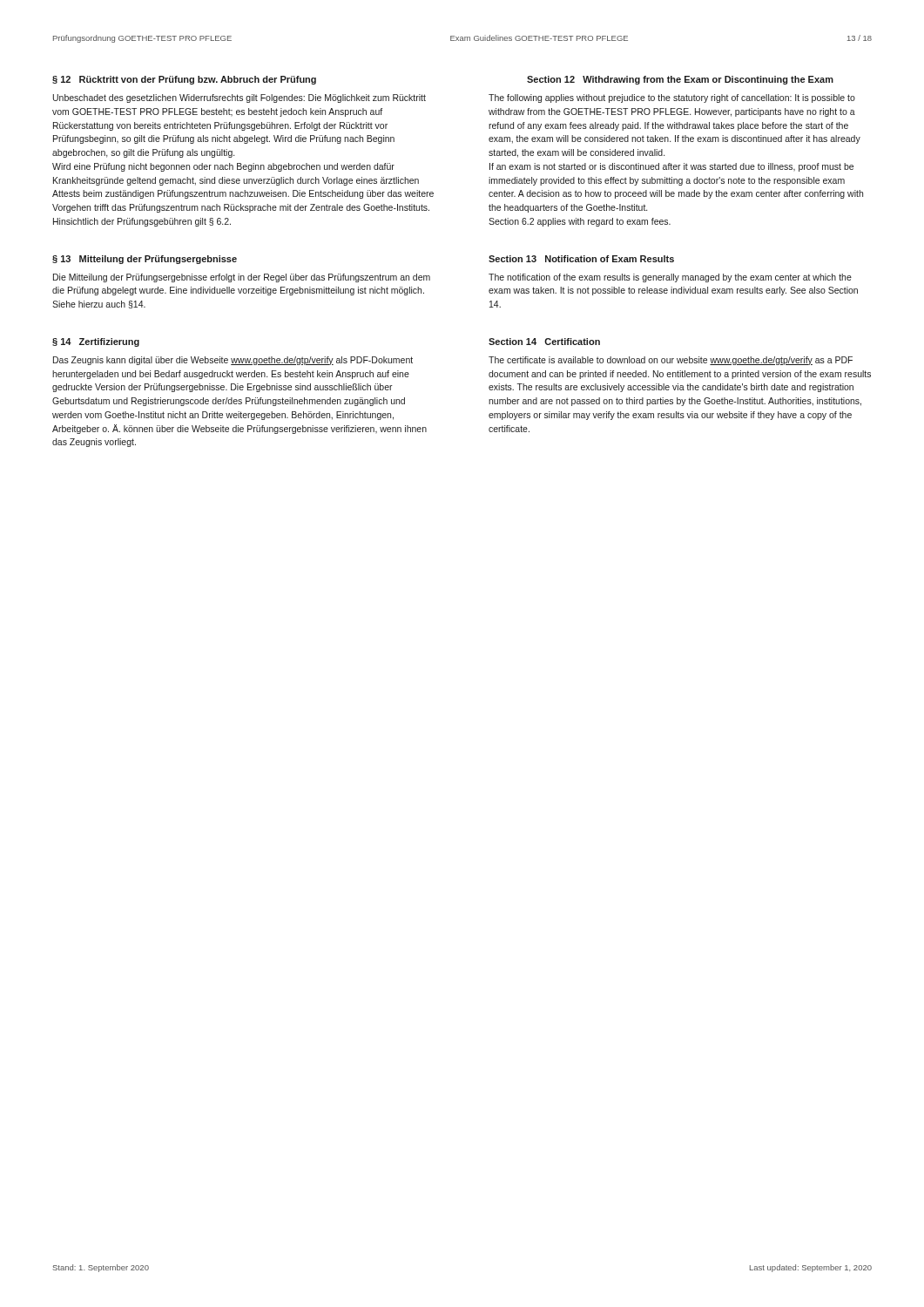
Task: Find the text starting "The certificate is available"
Action: [680, 394]
